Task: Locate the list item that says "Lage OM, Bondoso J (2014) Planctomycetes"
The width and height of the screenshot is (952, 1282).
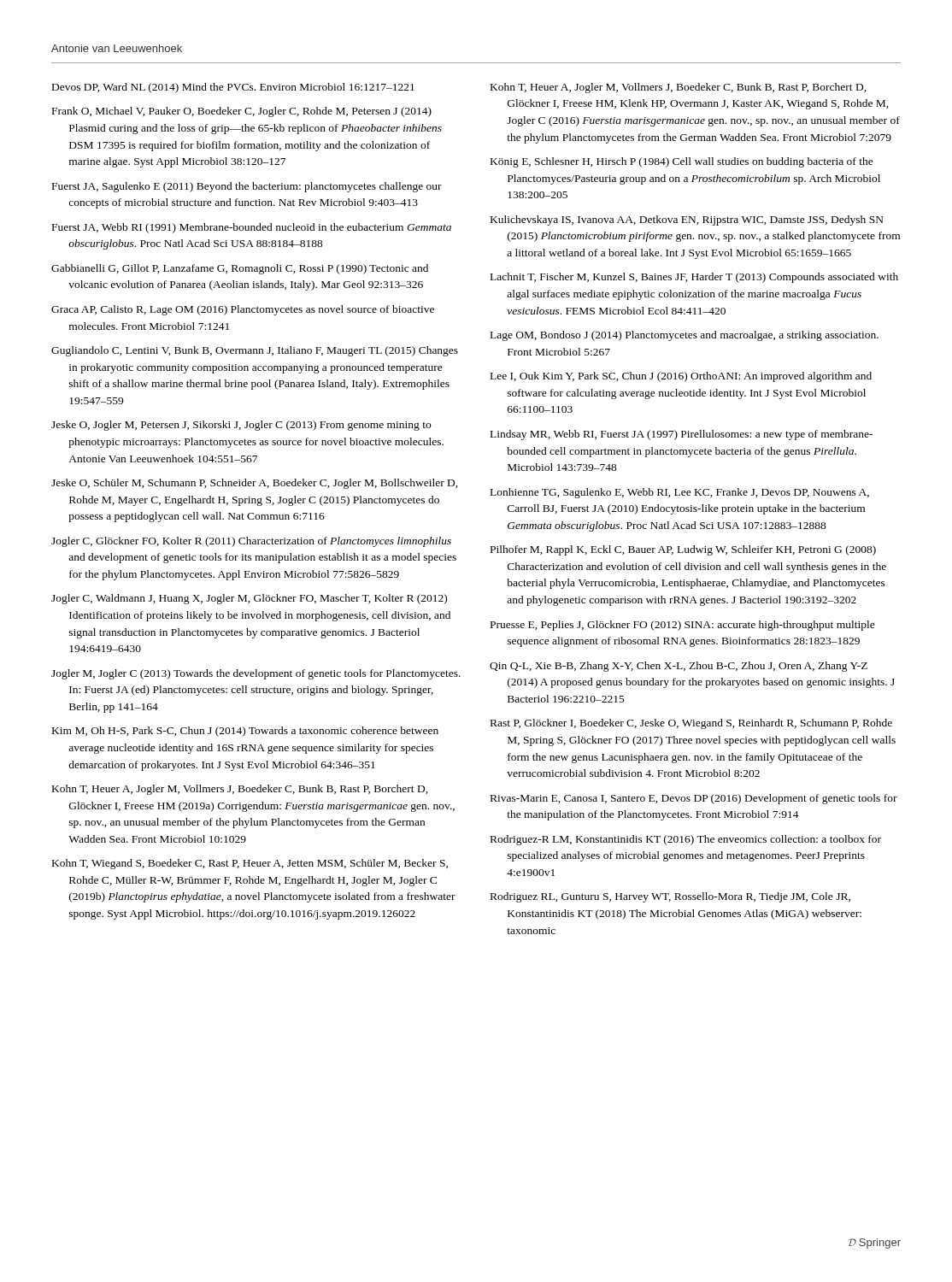Action: pyautogui.click(x=695, y=343)
